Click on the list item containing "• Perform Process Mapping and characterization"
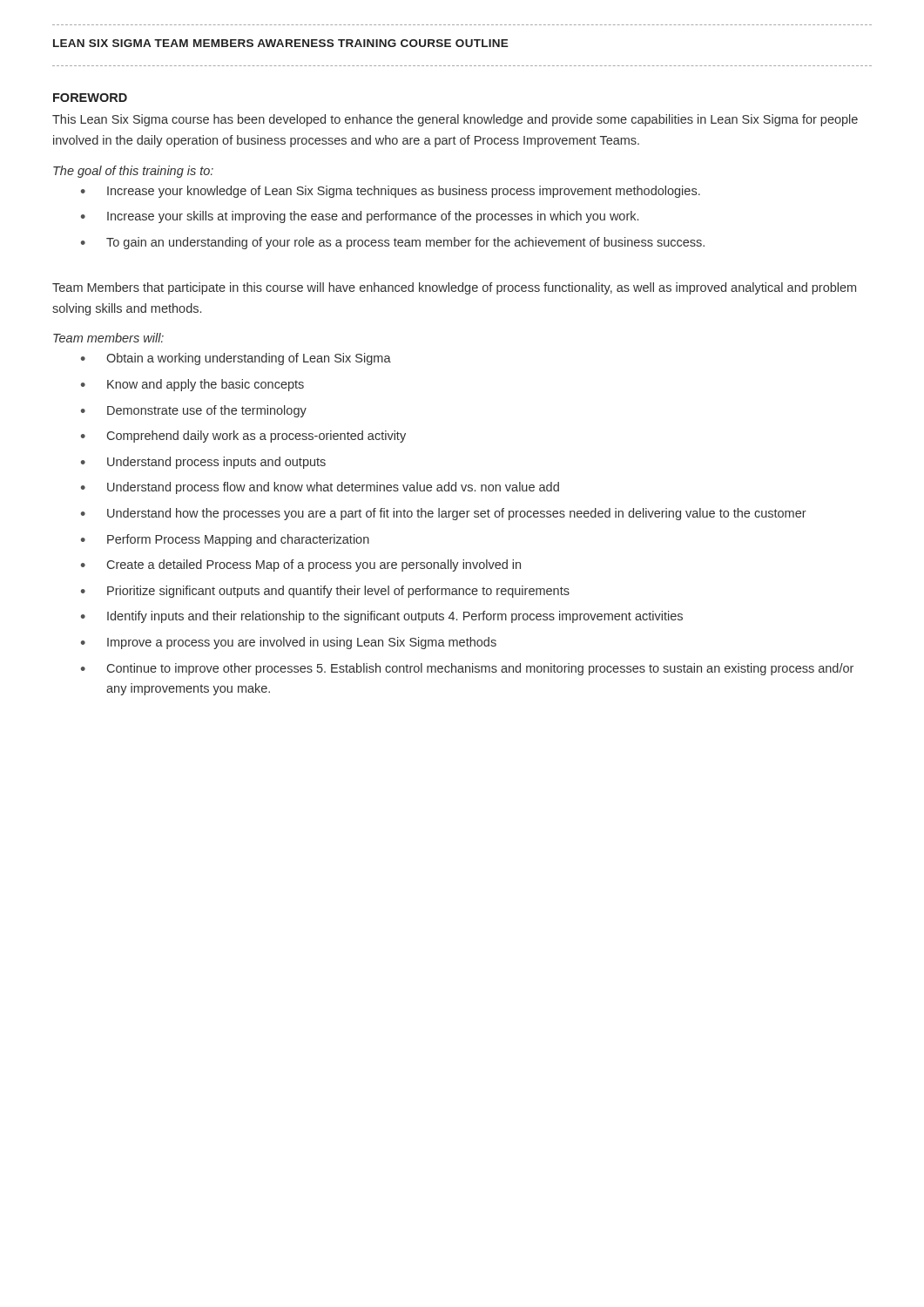Image resolution: width=924 pixels, height=1307 pixels. click(x=225, y=540)
